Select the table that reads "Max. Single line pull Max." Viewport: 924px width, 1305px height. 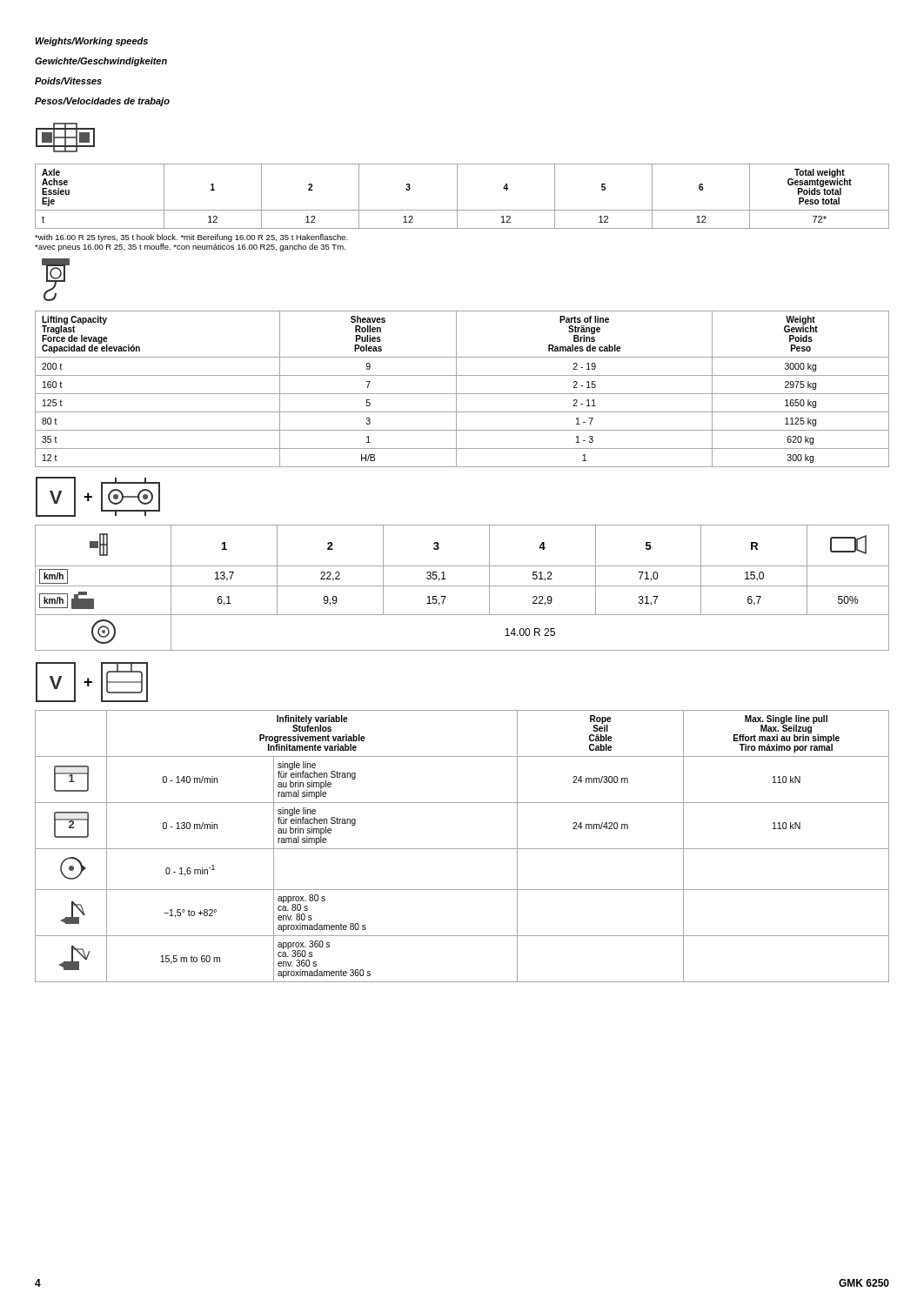(x=462, y=846)
